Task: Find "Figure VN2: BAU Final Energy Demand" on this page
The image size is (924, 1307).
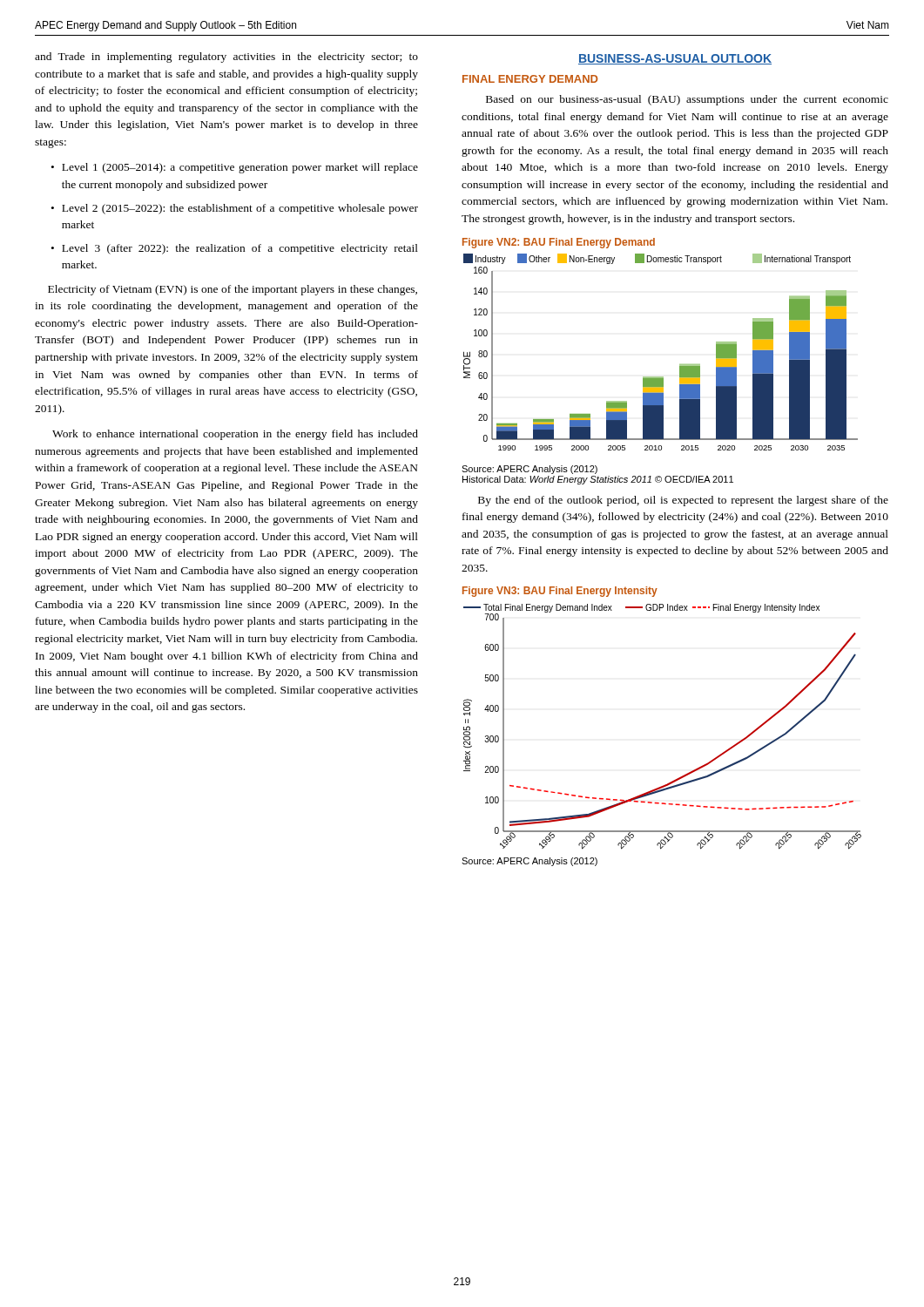Action: click(559, 242)
